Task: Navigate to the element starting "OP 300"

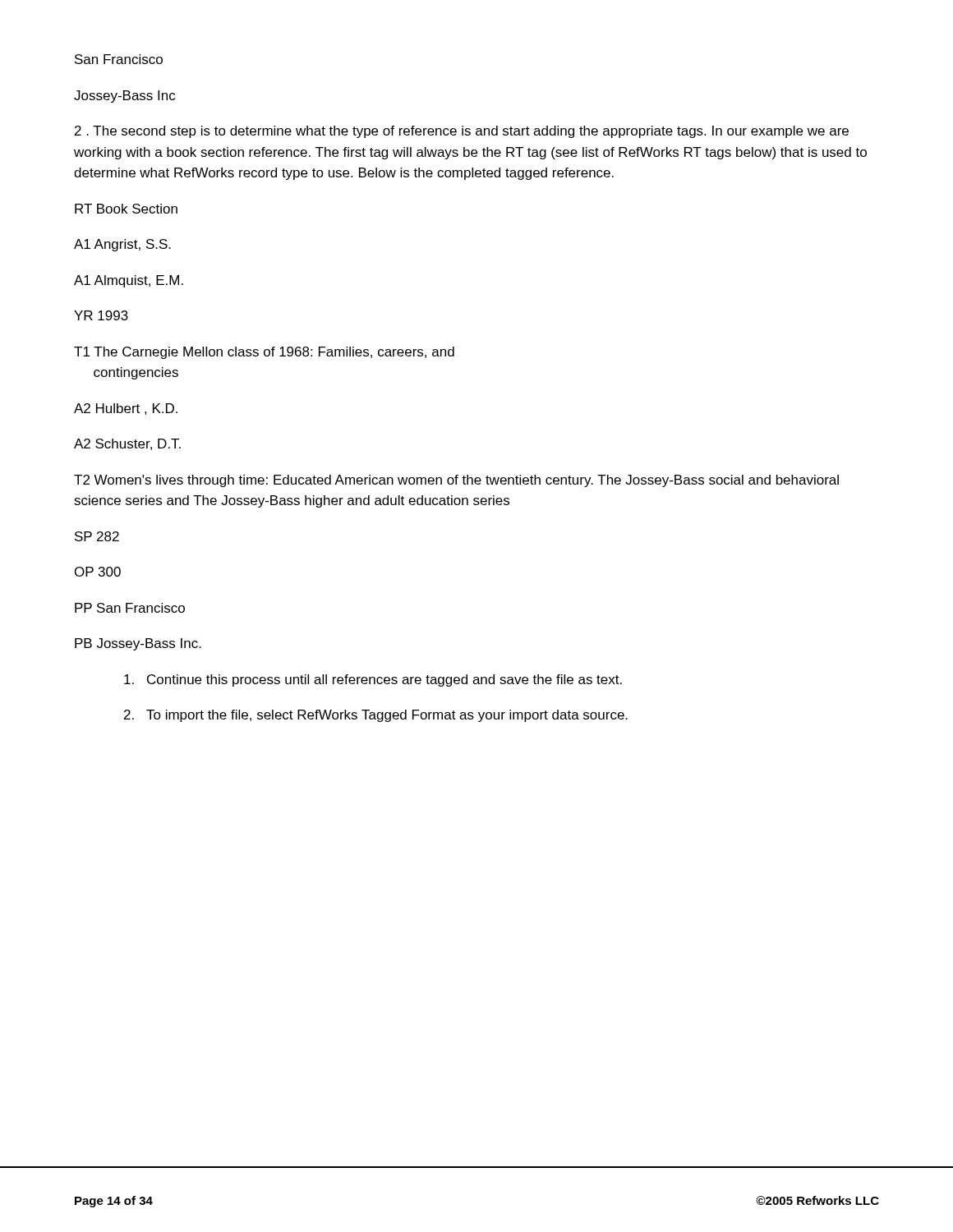Action: coord(97,572)
